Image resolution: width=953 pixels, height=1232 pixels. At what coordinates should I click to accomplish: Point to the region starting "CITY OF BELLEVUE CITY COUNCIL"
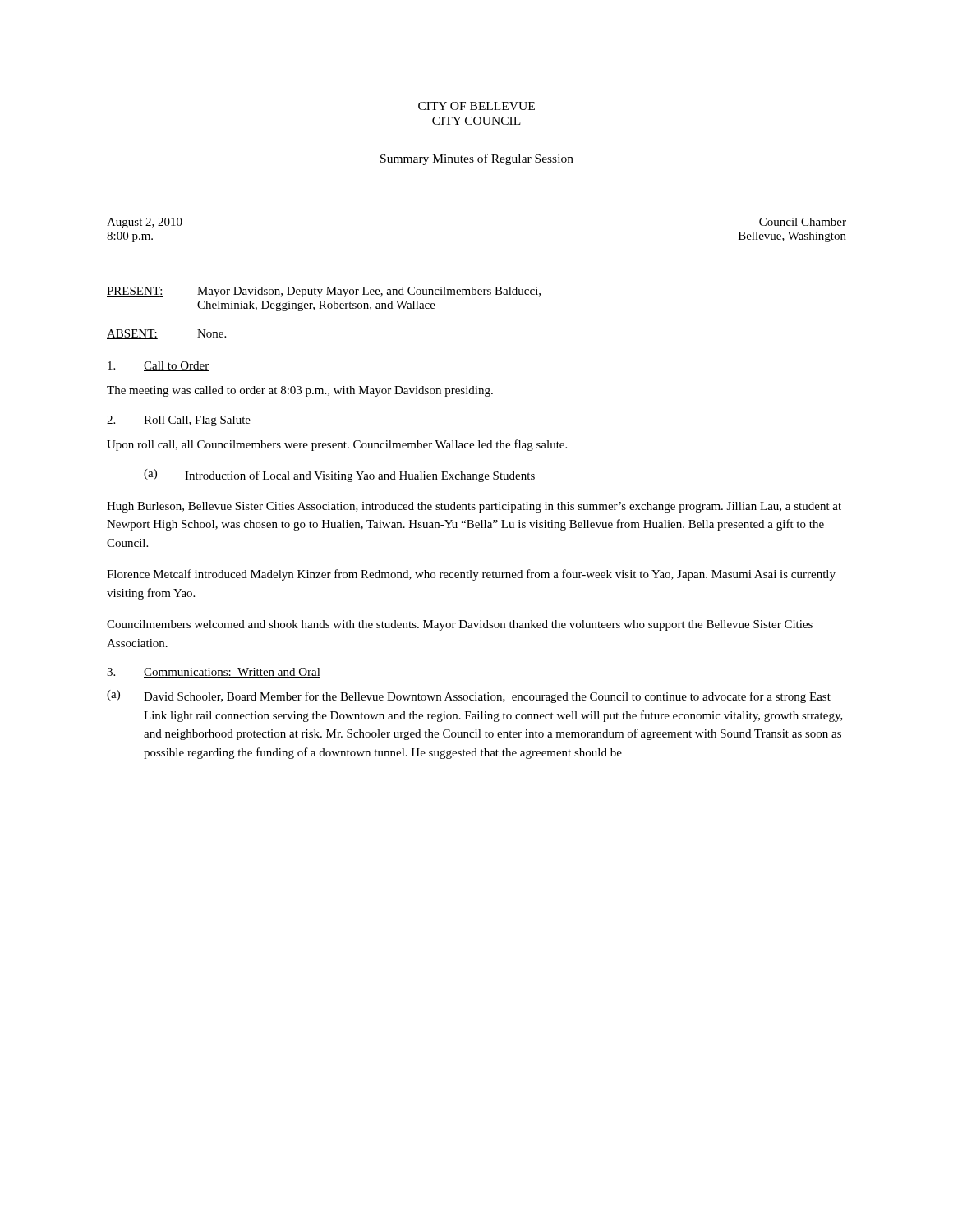476,113
